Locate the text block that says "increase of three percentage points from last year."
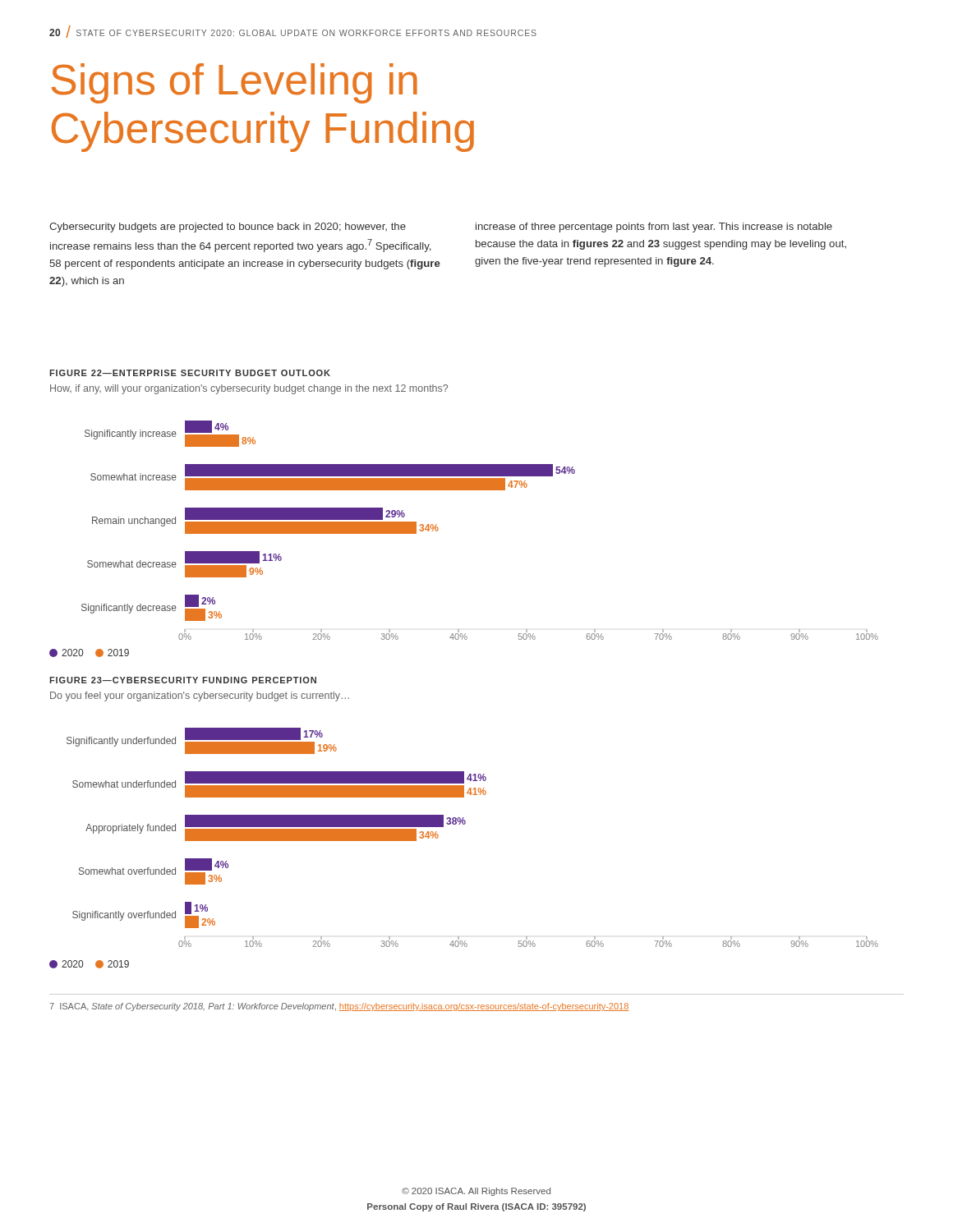Screen dimensions: 1232x953 [x=661, y=243]
